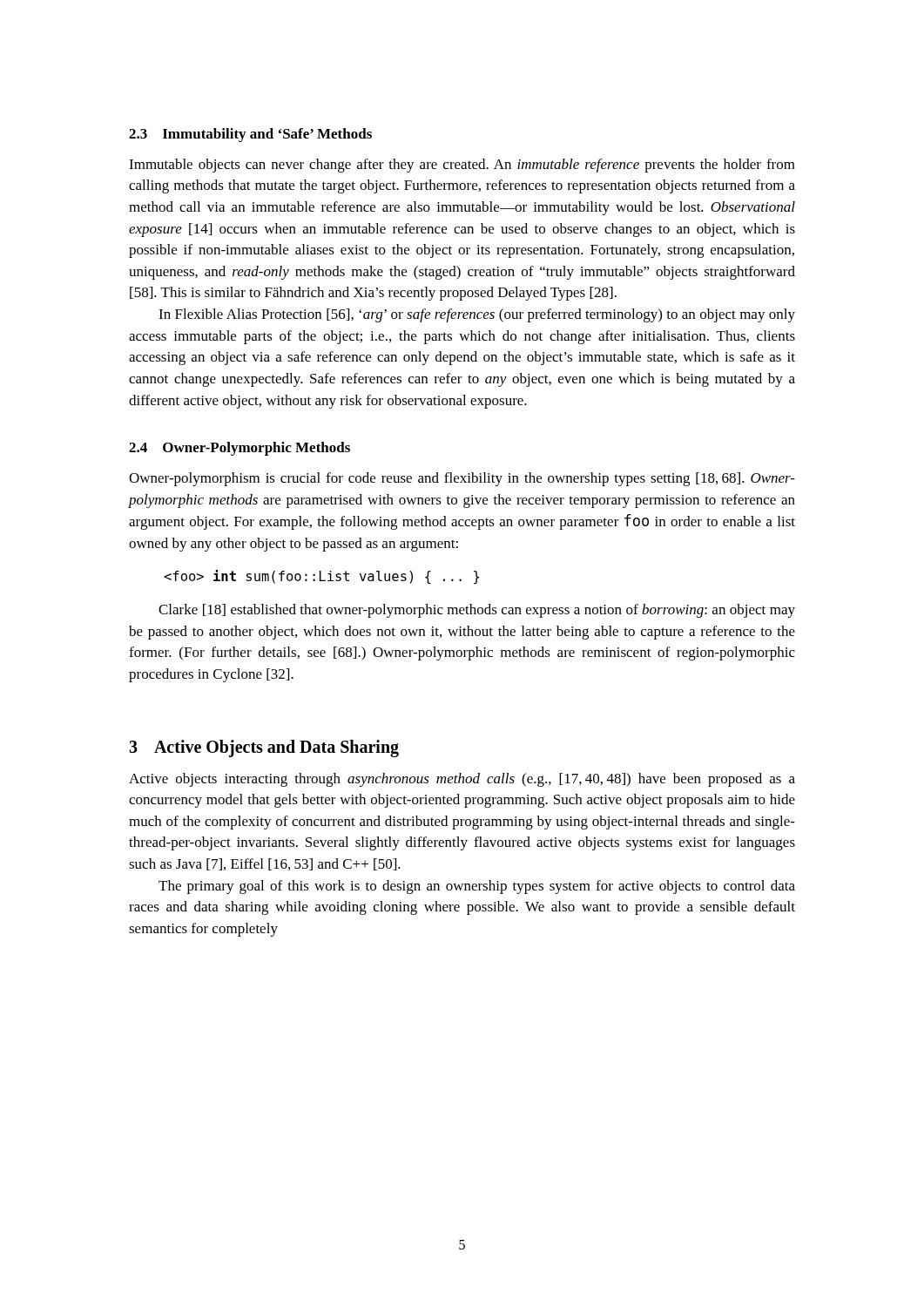Find the block starting "2.4 Owner-Polymorphic Methods"
This screenshot has width=924, height=1307.
(x=240, y=448)
